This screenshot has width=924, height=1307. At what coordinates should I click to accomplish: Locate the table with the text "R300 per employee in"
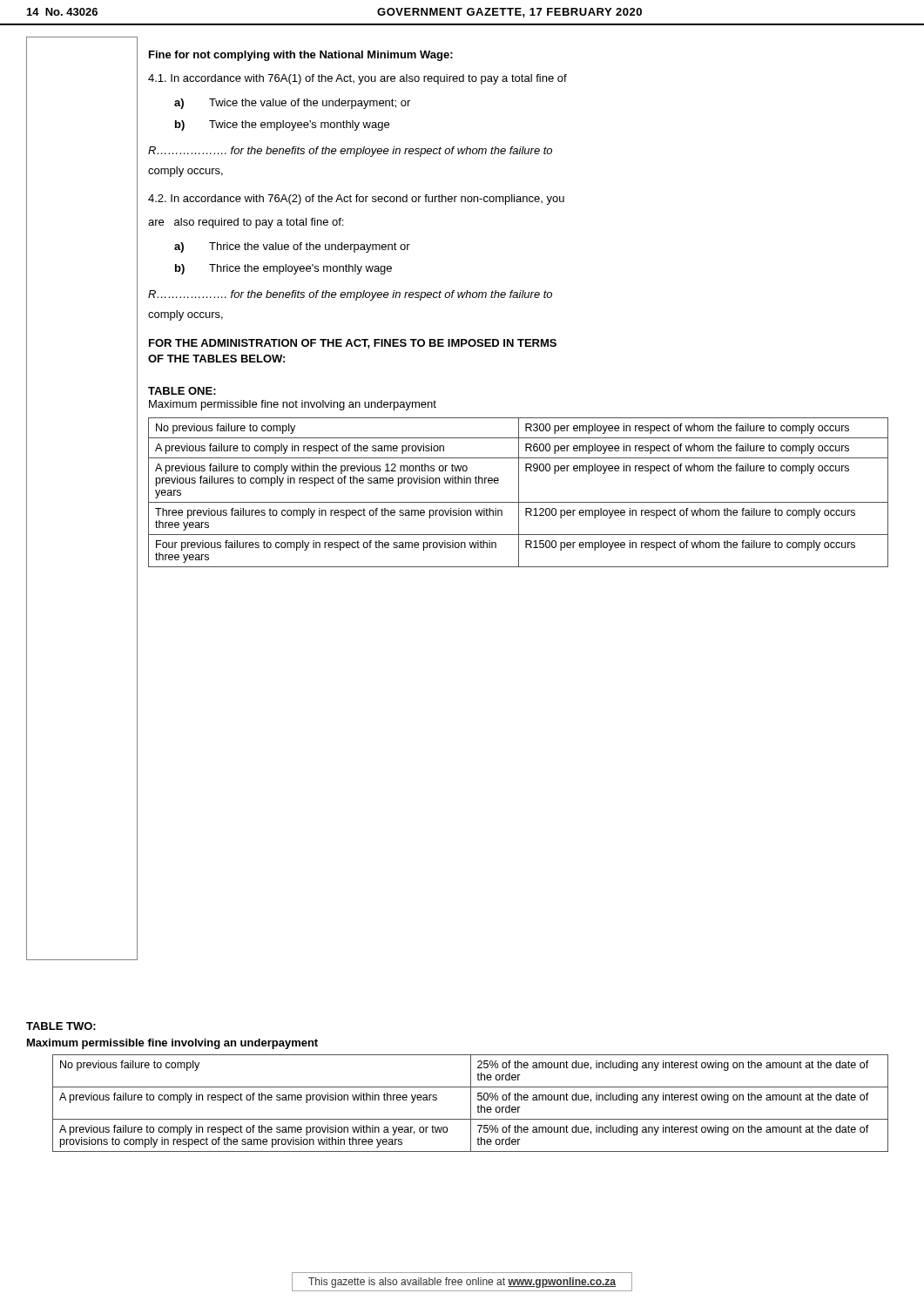click(x=518, y=492)
